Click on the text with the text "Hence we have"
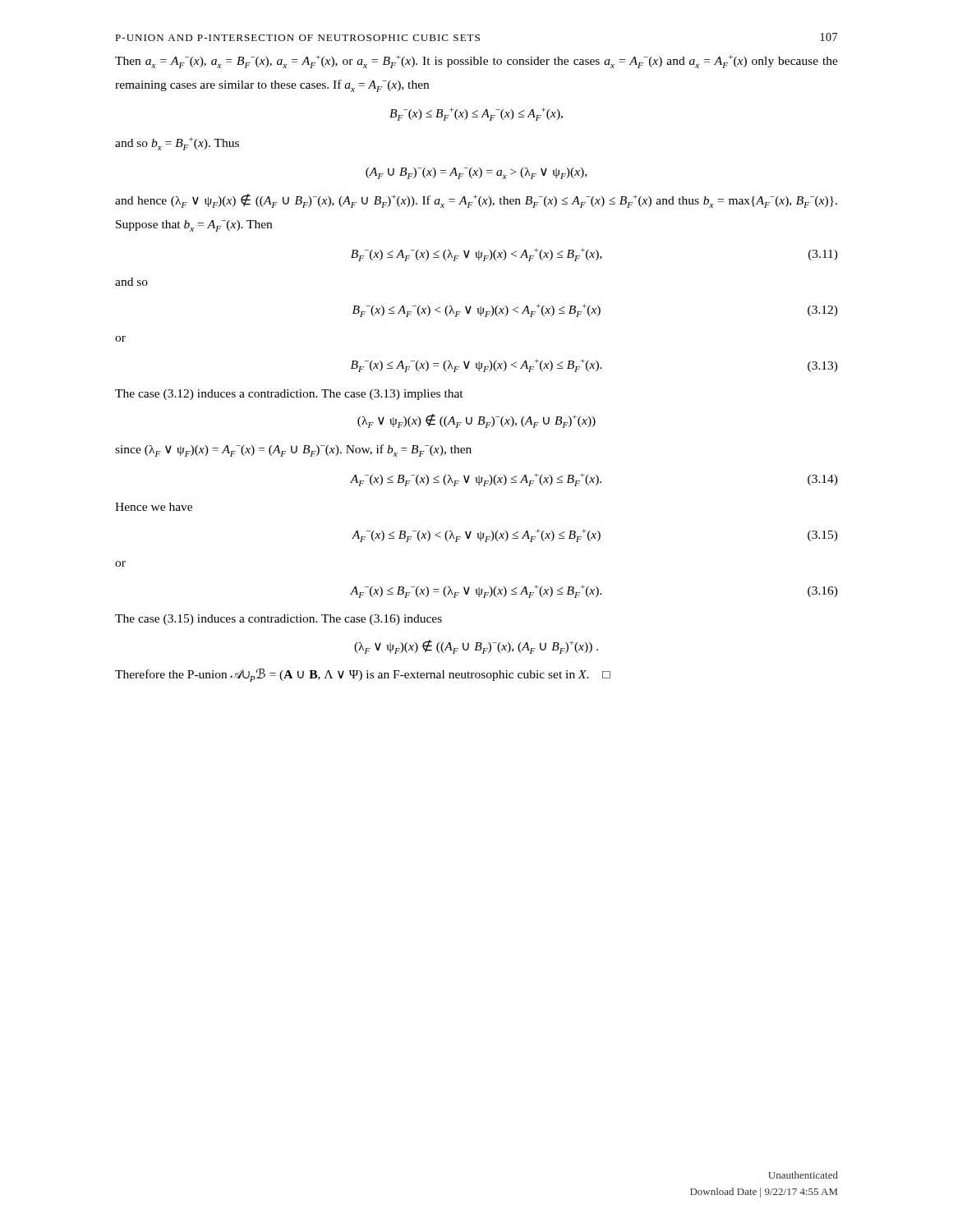The height and width of the screenshot is (1232, 953). pos(154,507)
